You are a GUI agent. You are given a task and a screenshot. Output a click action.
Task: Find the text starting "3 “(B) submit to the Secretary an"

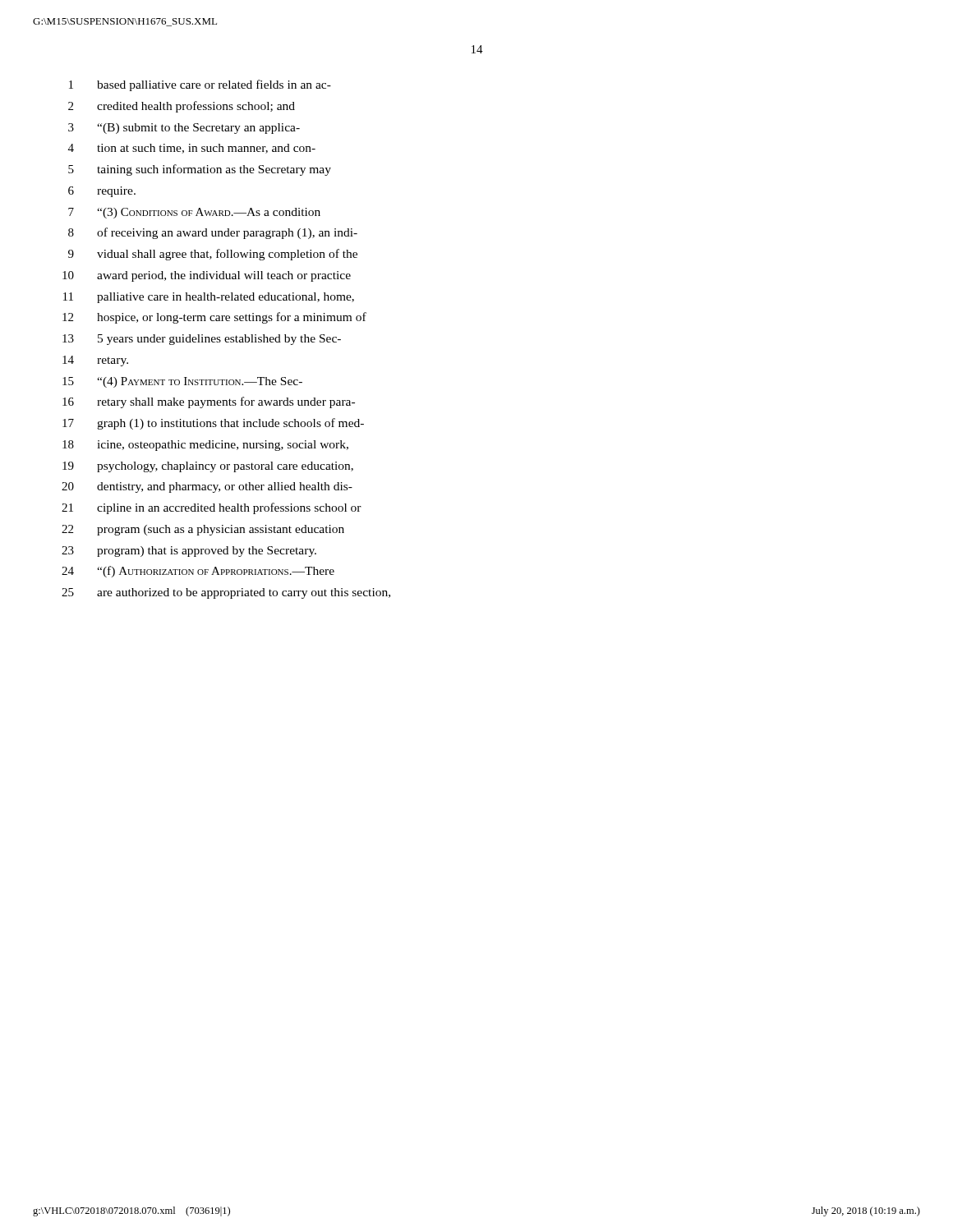point(184,129)
